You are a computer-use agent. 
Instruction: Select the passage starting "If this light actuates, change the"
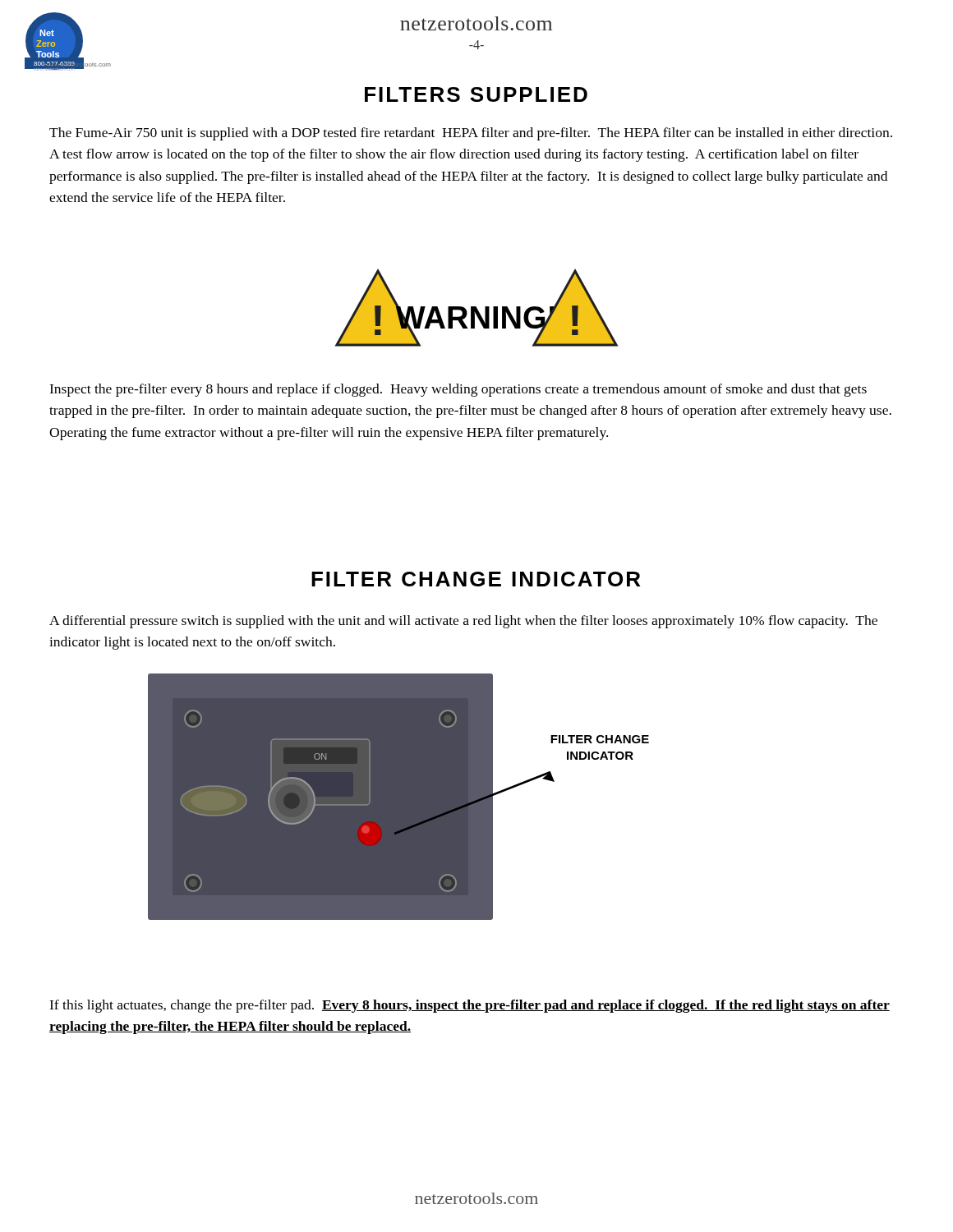click(476, 1015)
